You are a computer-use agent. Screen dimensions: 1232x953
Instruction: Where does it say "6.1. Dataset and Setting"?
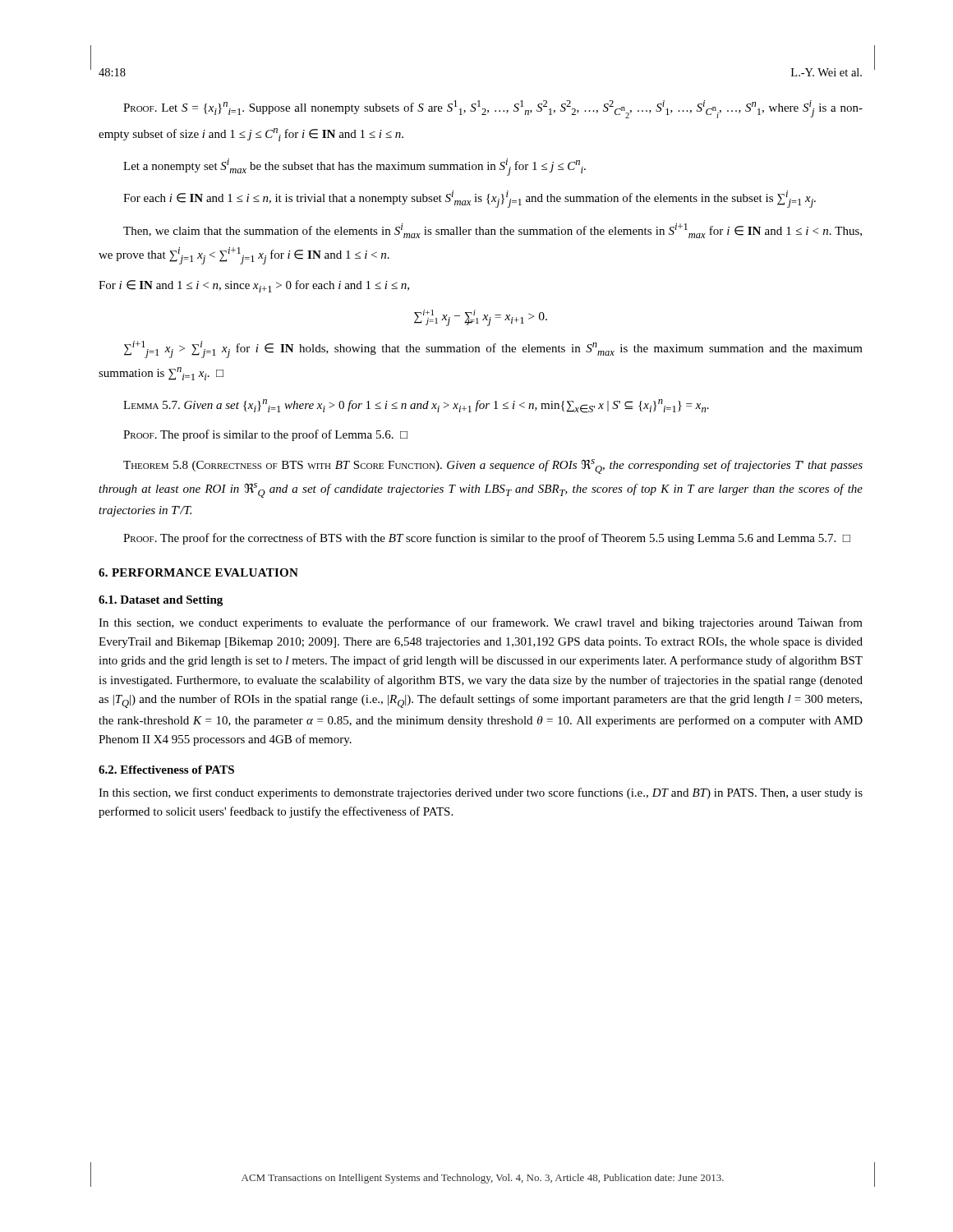click(x=161, y=599)
